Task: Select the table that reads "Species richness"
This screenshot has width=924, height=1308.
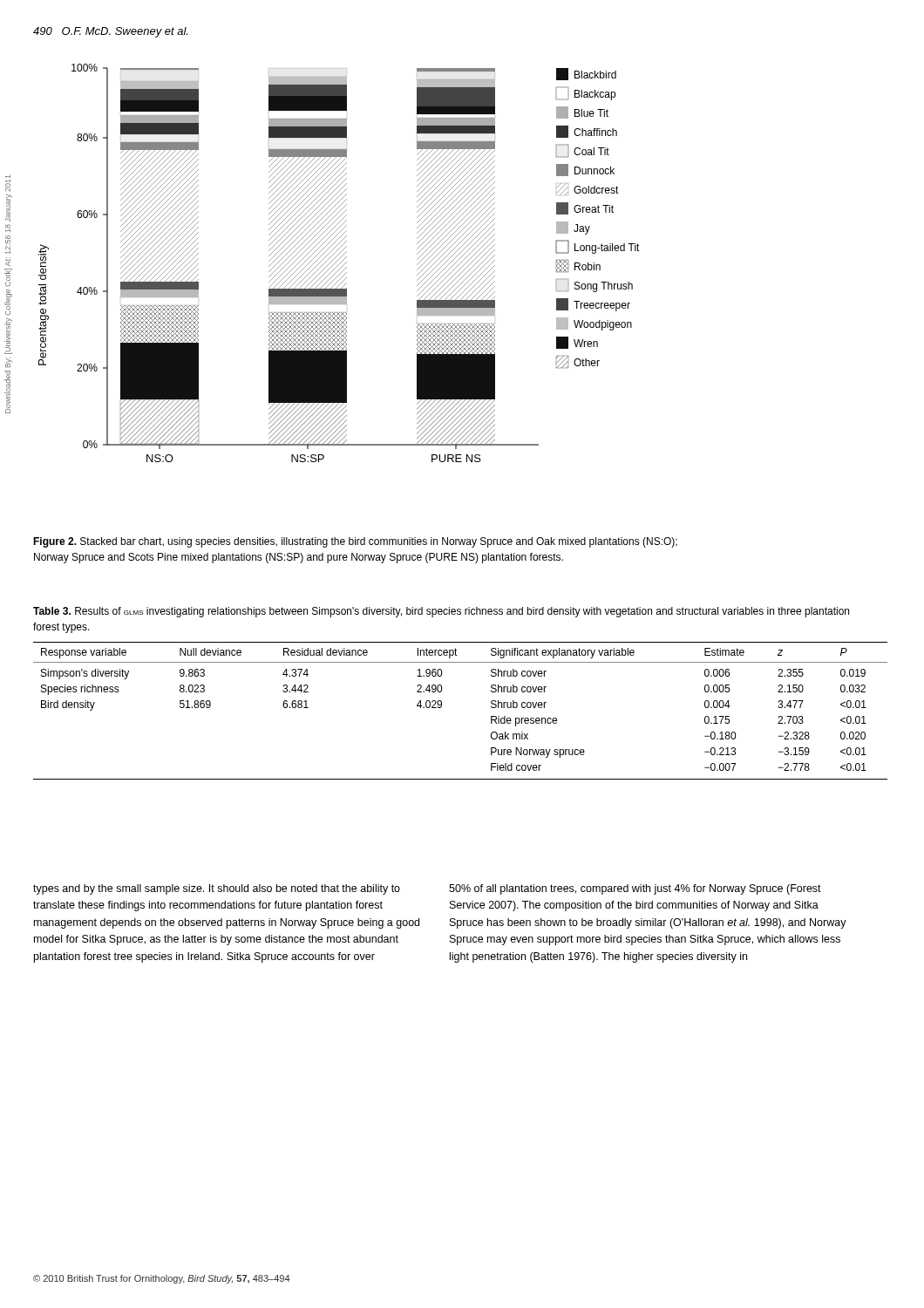Action: click(460, 711)
